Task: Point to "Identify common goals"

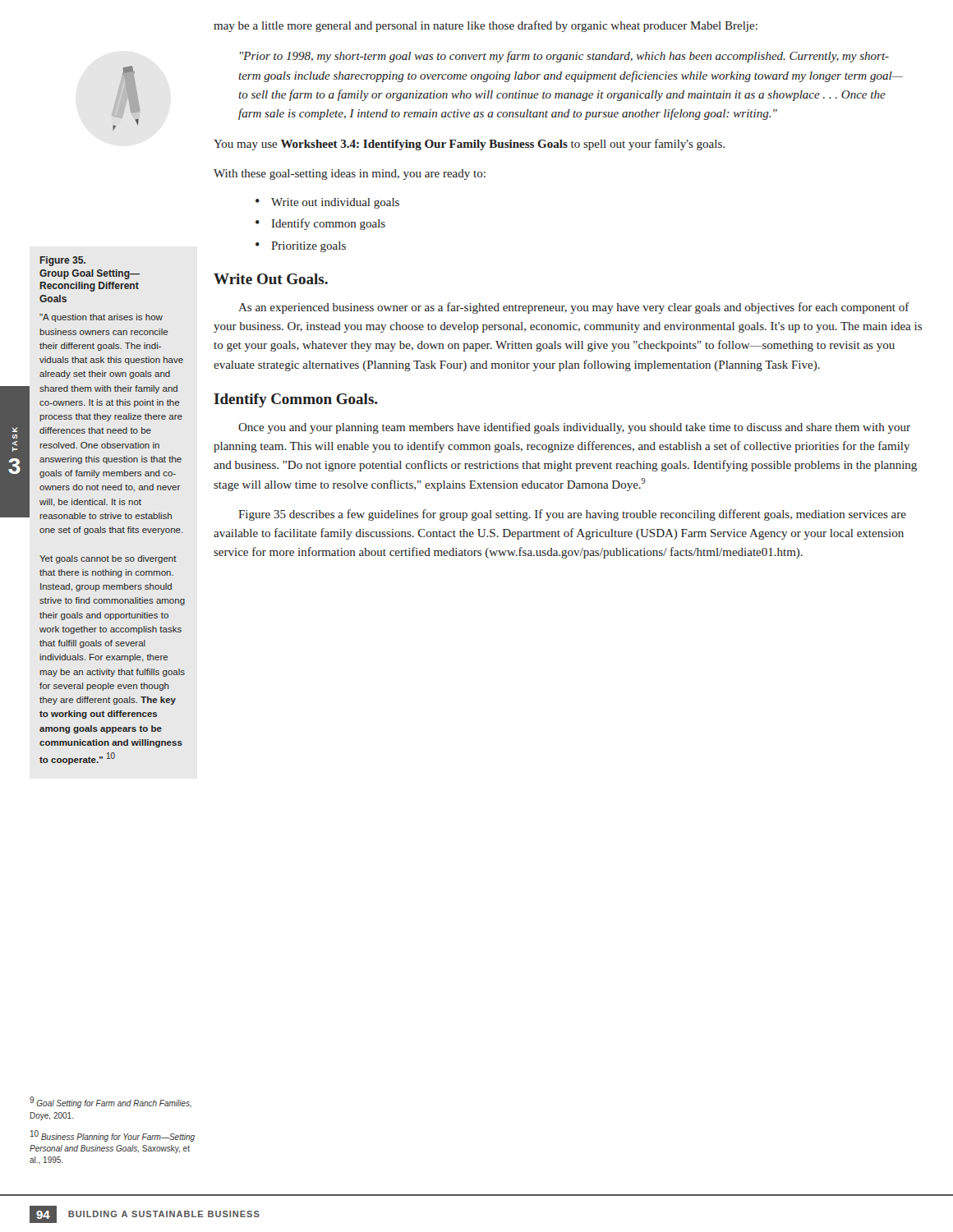Action: 328,224
